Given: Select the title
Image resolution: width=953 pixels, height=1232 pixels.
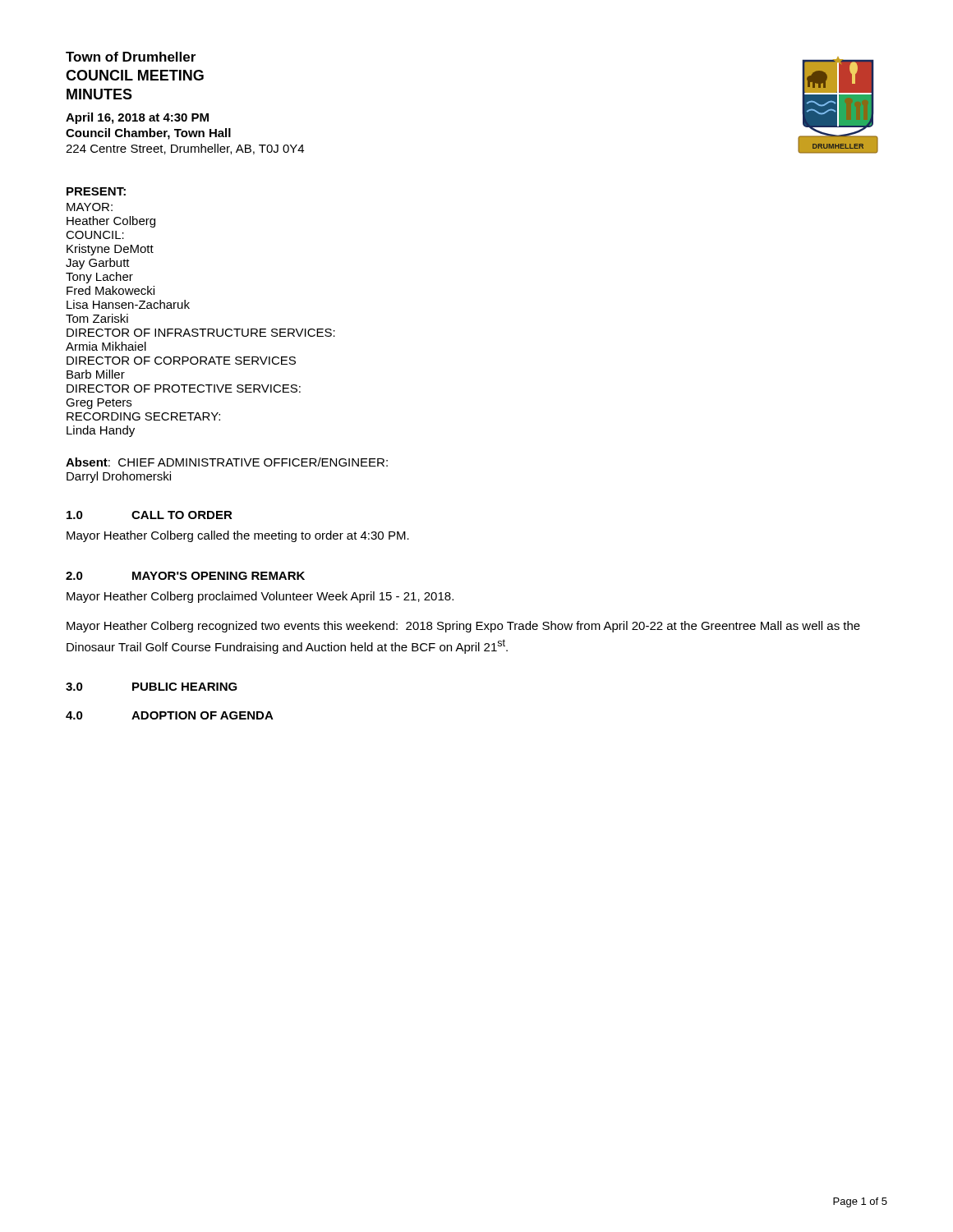Looking at the screenshot, I should [x=419, y=102].
